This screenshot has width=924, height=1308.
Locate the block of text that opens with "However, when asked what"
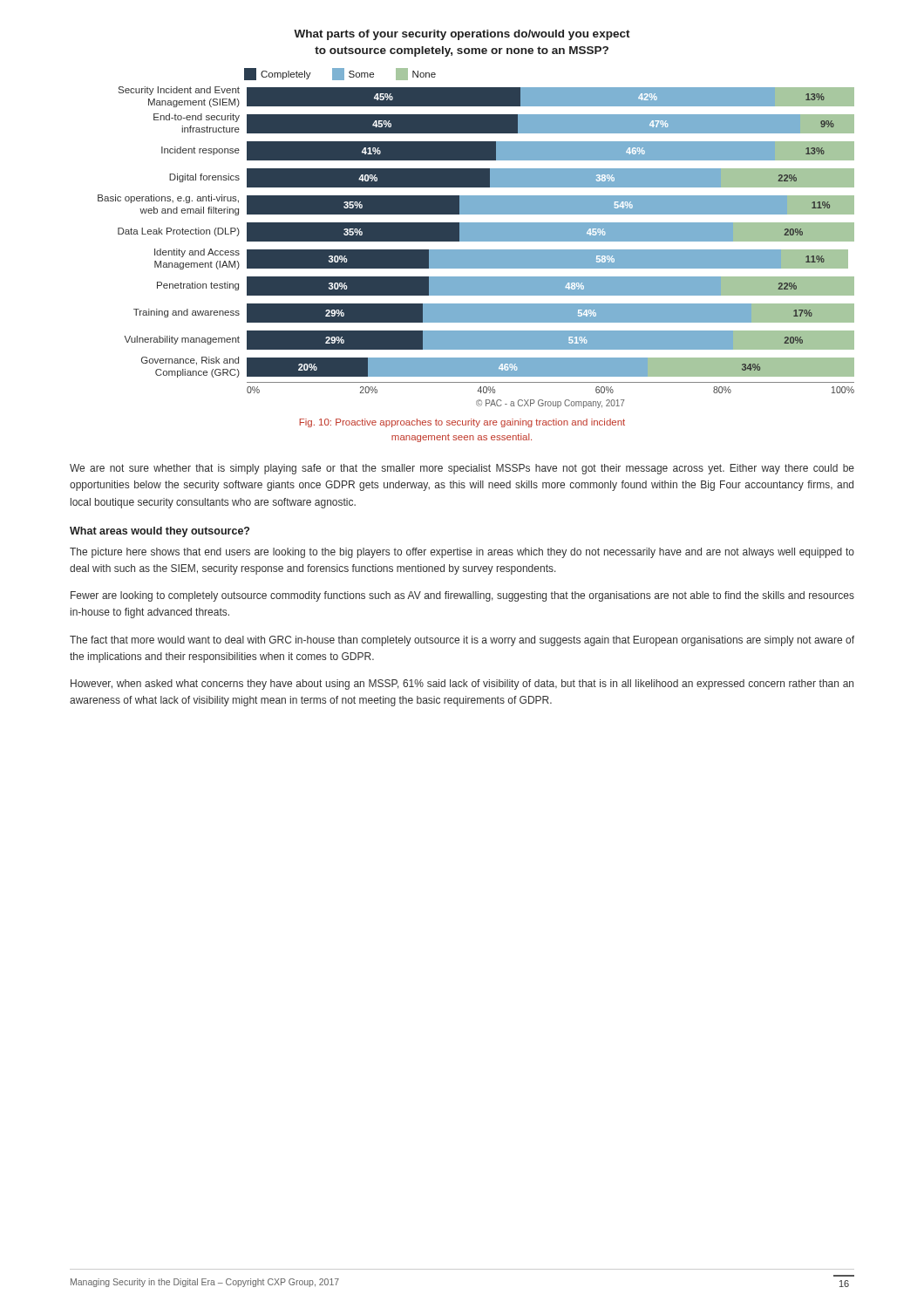click(x=462, y=692)
